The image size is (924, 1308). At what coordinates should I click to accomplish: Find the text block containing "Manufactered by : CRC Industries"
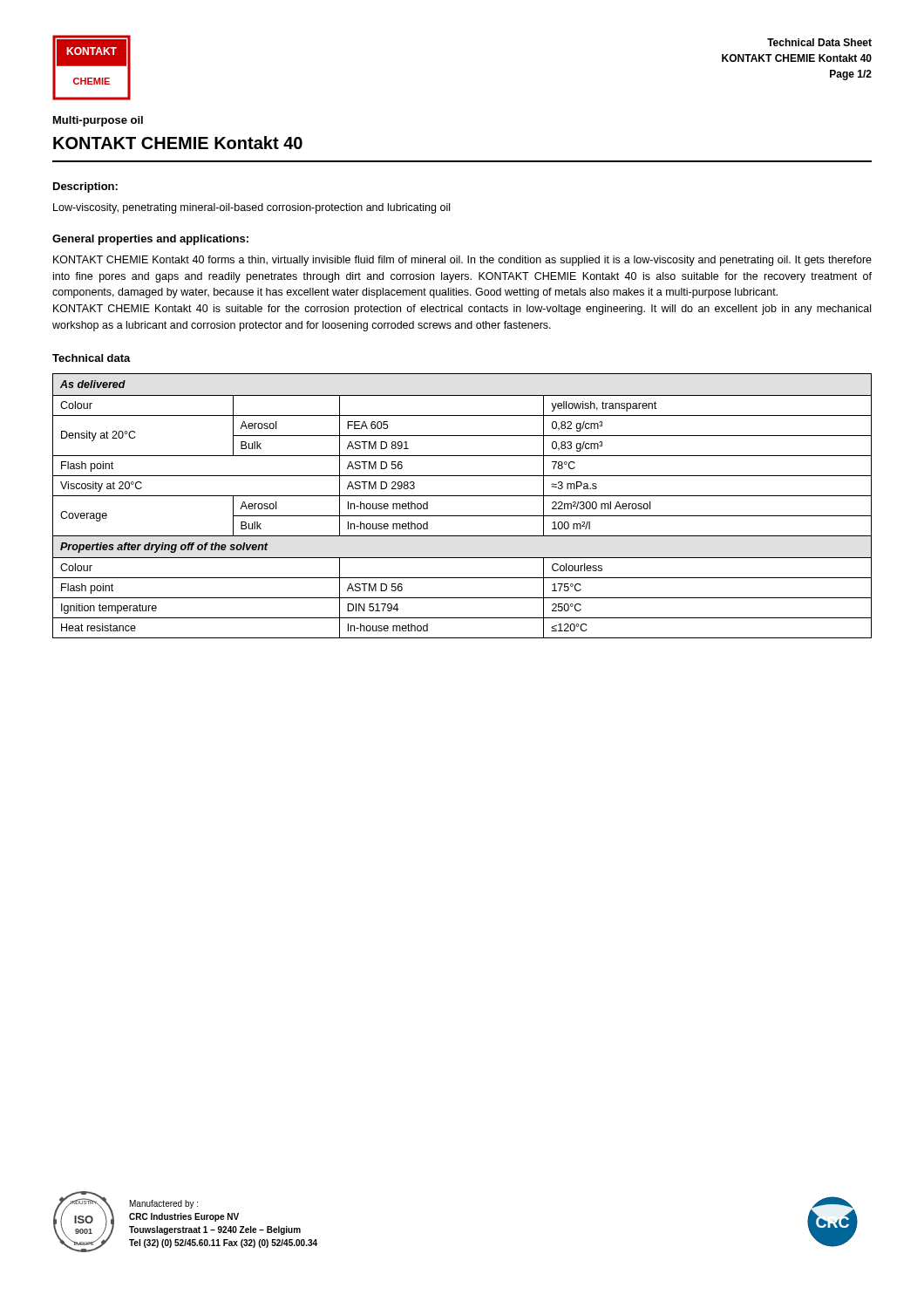[223, 1223]
